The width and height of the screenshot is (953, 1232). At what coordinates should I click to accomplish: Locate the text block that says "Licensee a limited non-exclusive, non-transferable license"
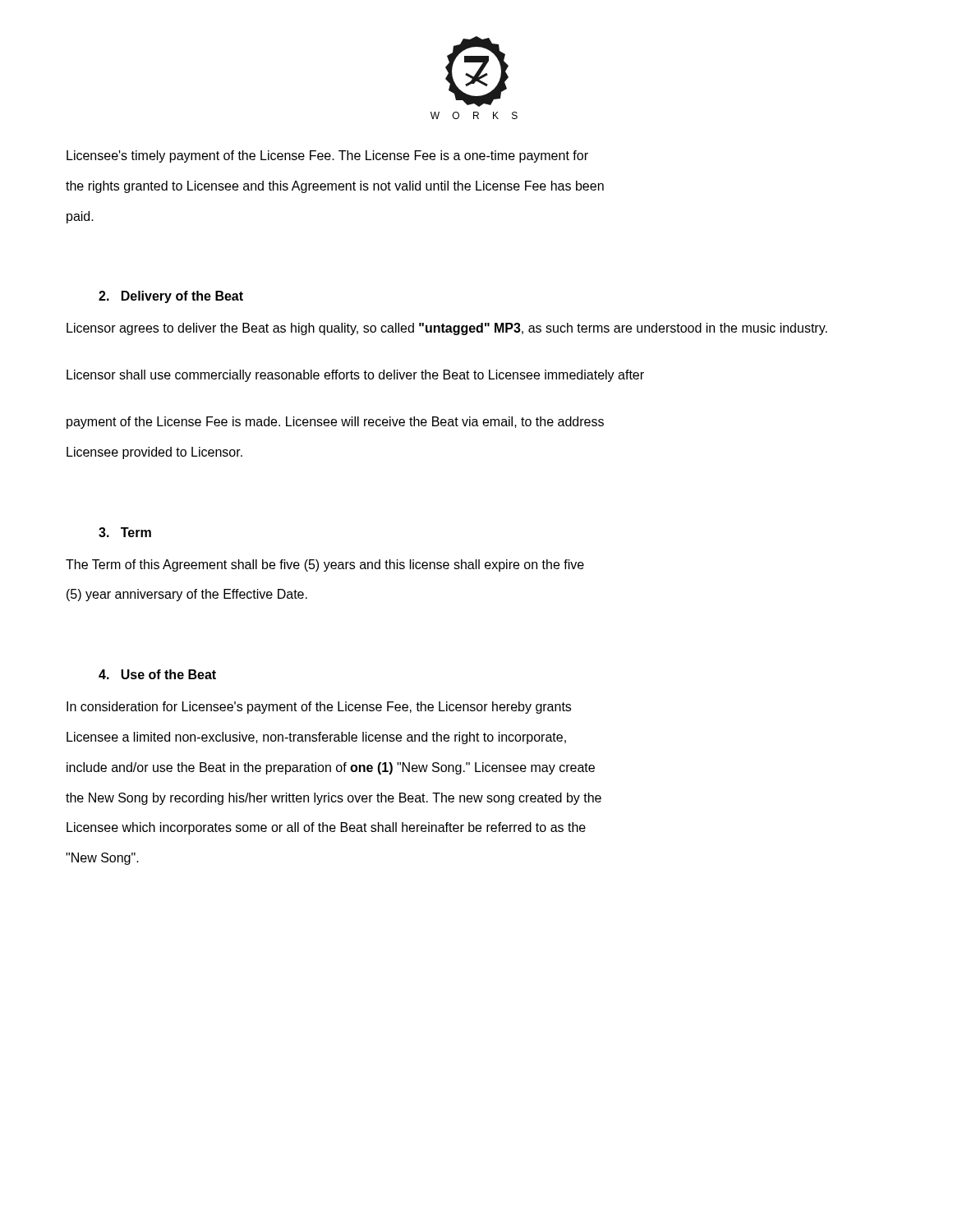(316, 737)
